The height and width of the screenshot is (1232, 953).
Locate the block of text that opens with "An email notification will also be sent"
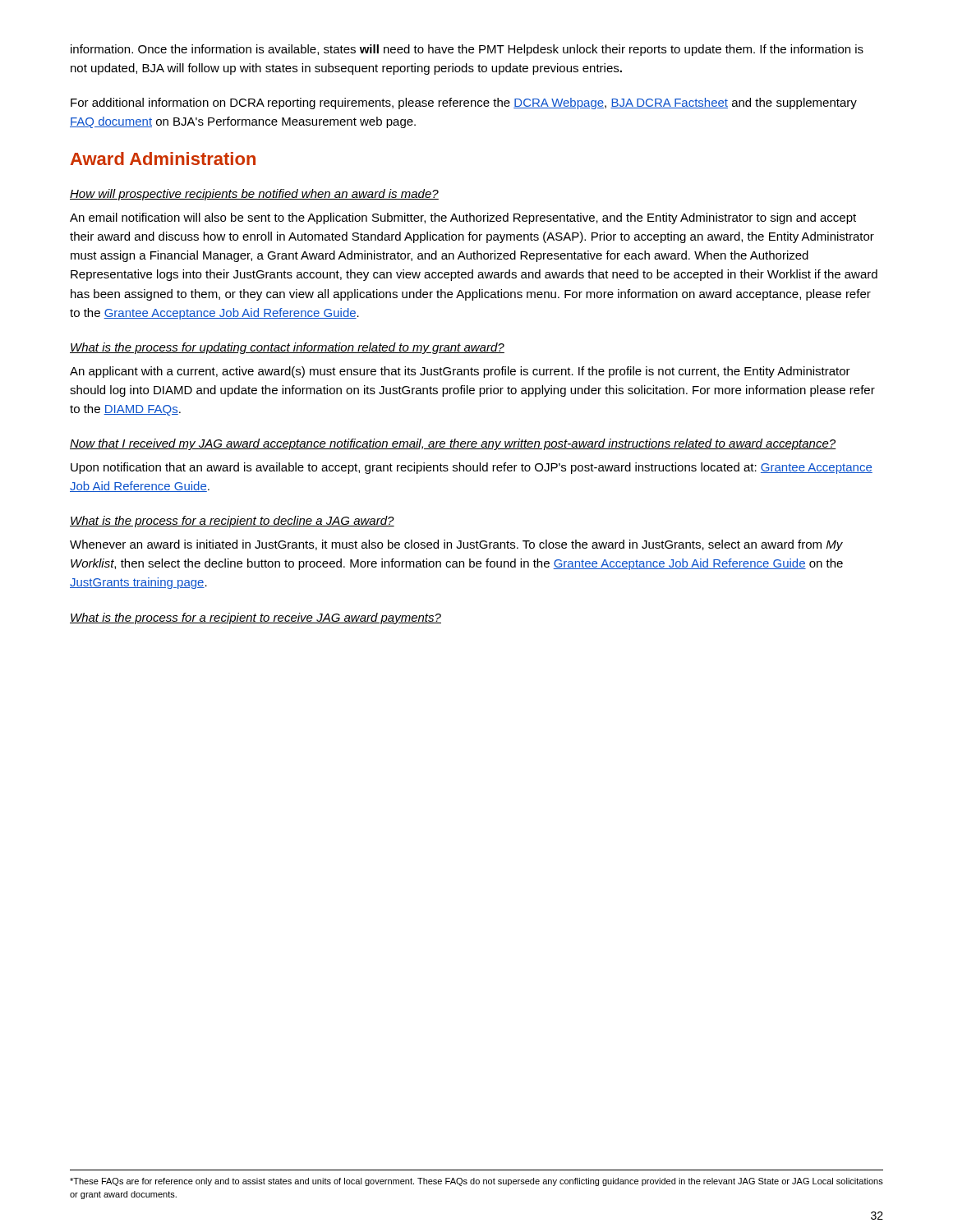point(474,265)
